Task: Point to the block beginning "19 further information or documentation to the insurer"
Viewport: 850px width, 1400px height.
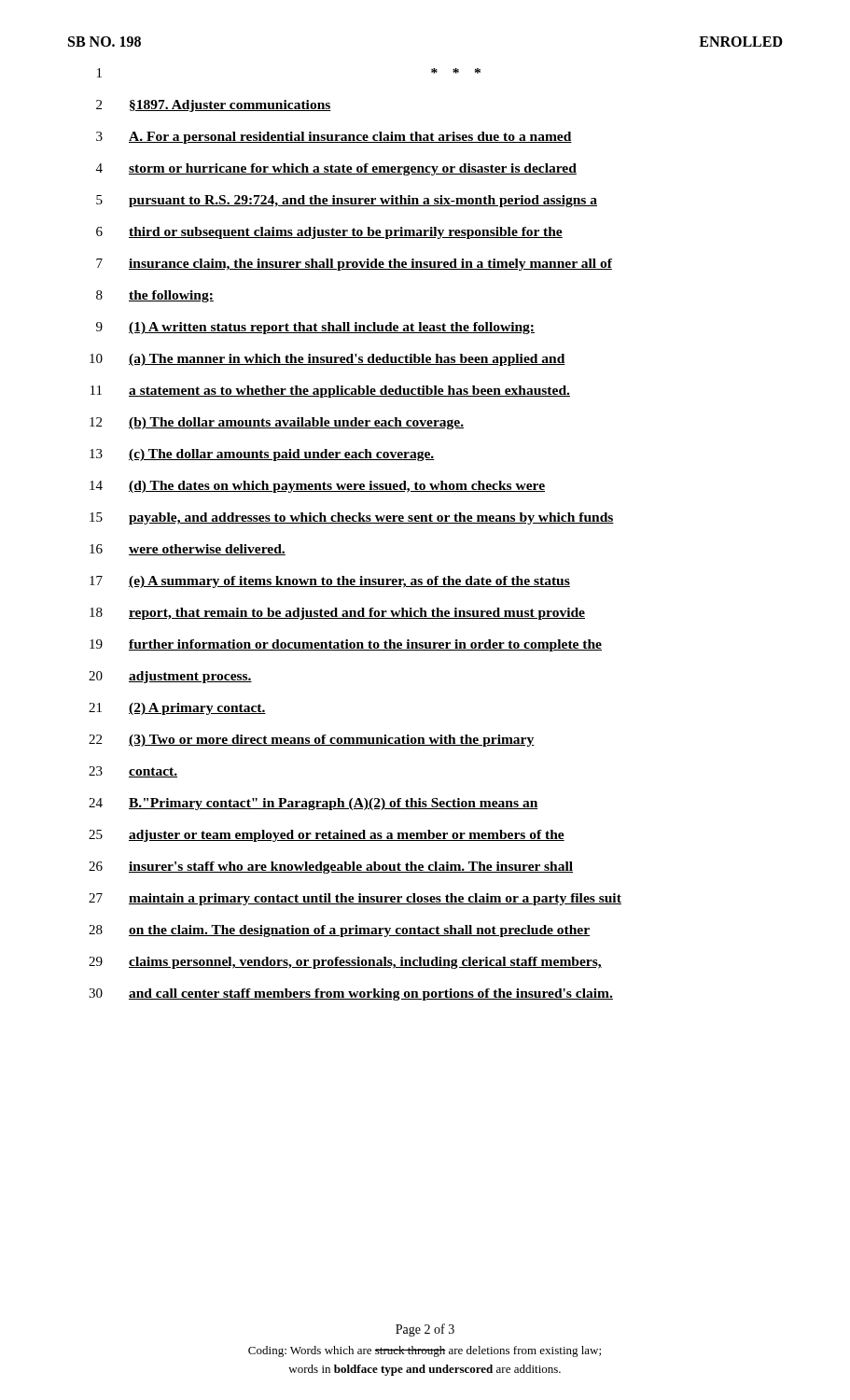Action: [425, 644]
